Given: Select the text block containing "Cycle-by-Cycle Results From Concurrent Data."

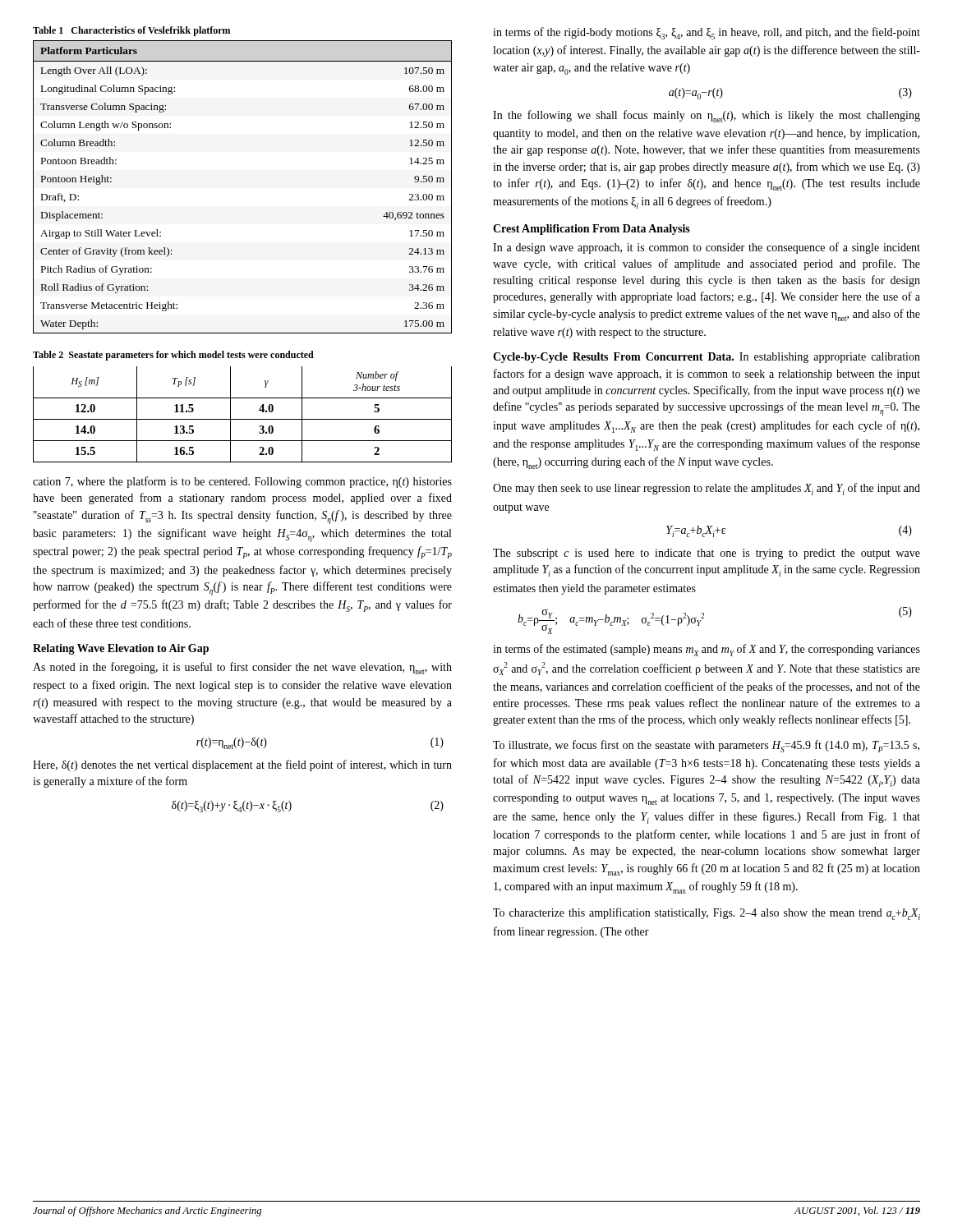Looking at the screenshot, I should click(x=707, y=411).
